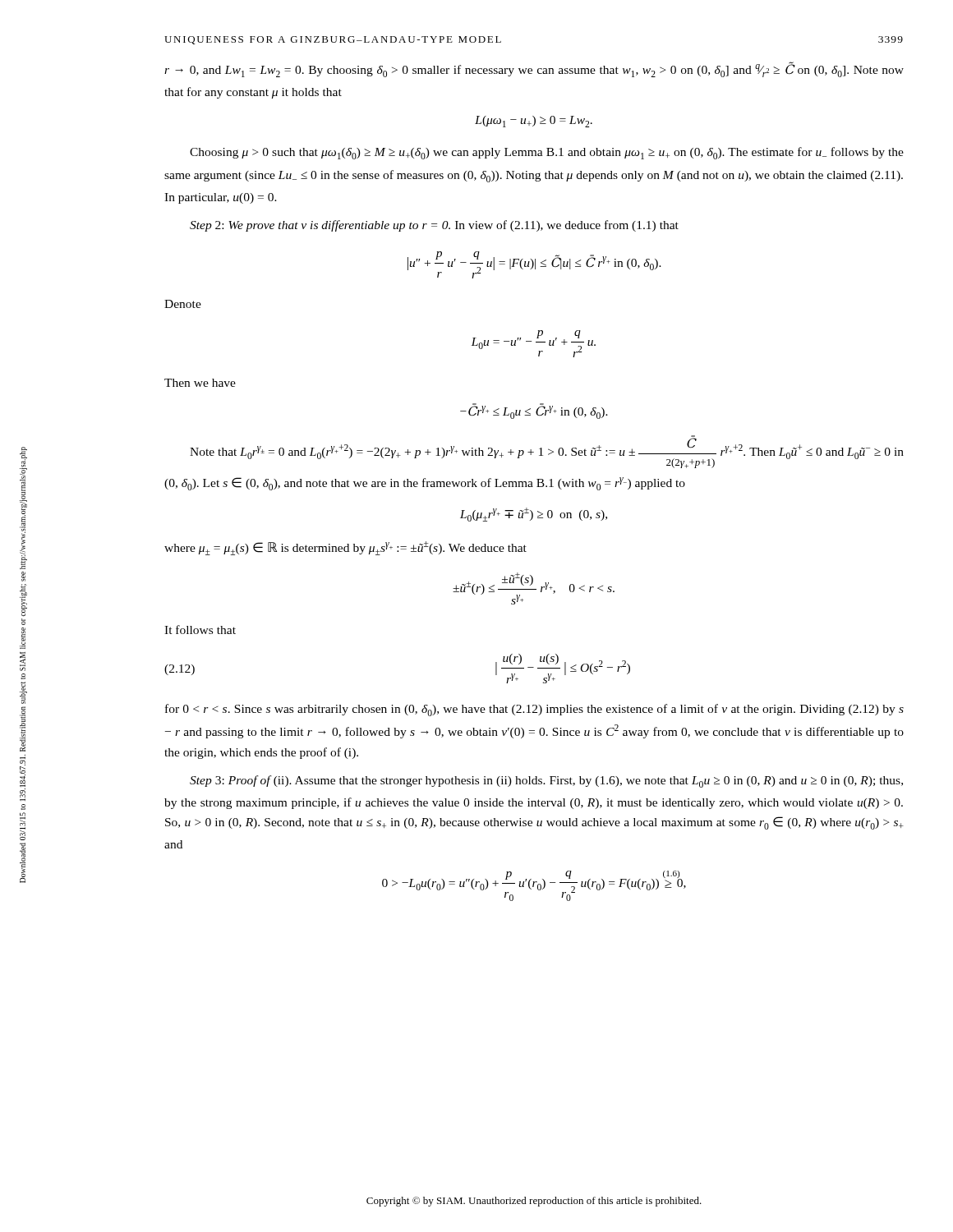Image resolution: width=953 pixels, height=1232 pixels.
Task: Where is the formula that starts "L0(μ±rγ+ ∓ ũ±) ≥ 0"?
Action: pyautogui.click(x=534, y=515)
